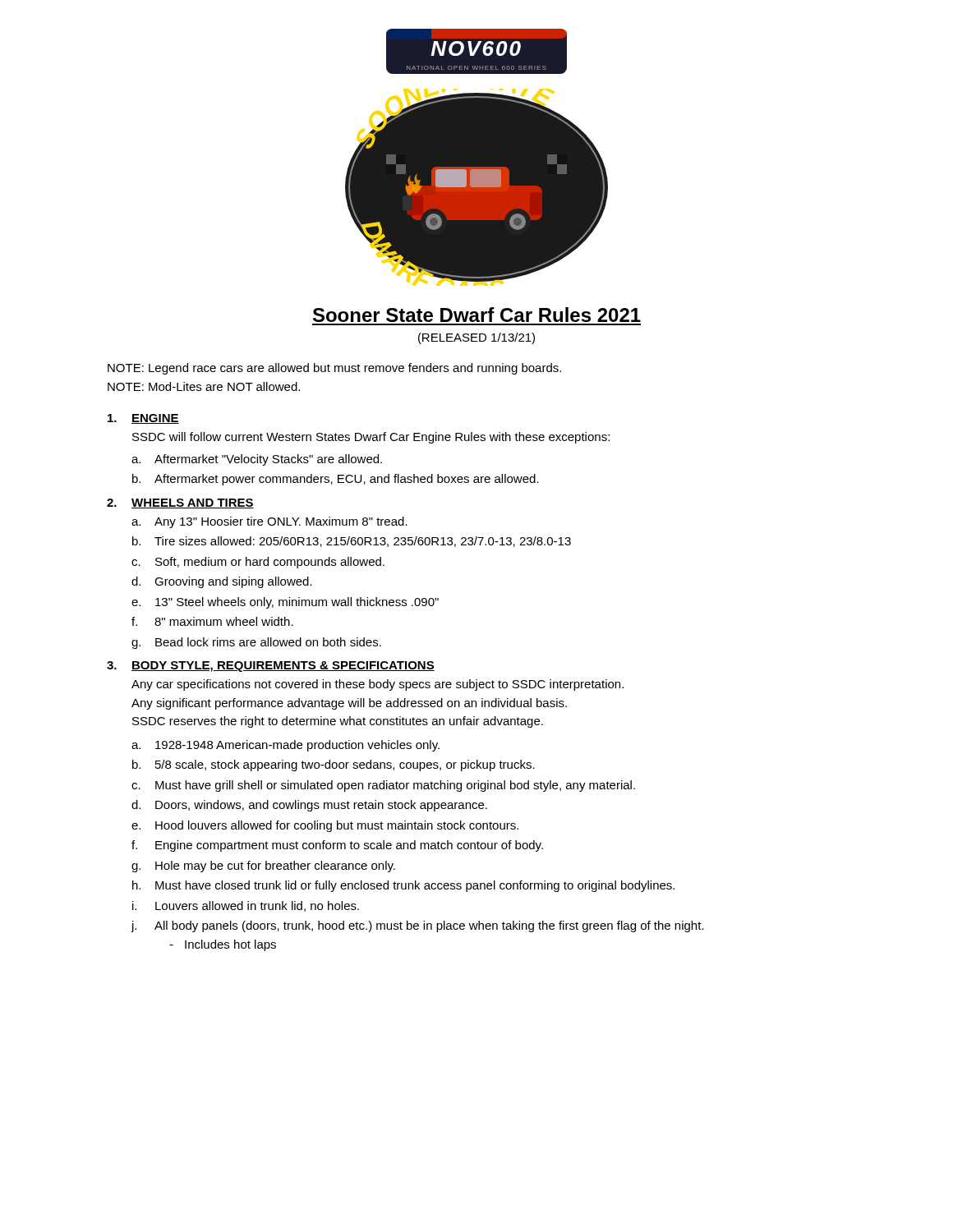Select the region starting "Sooner State Dwarf Car Rules"
This screenshot has width=953, height=1232.
(476, 324)
